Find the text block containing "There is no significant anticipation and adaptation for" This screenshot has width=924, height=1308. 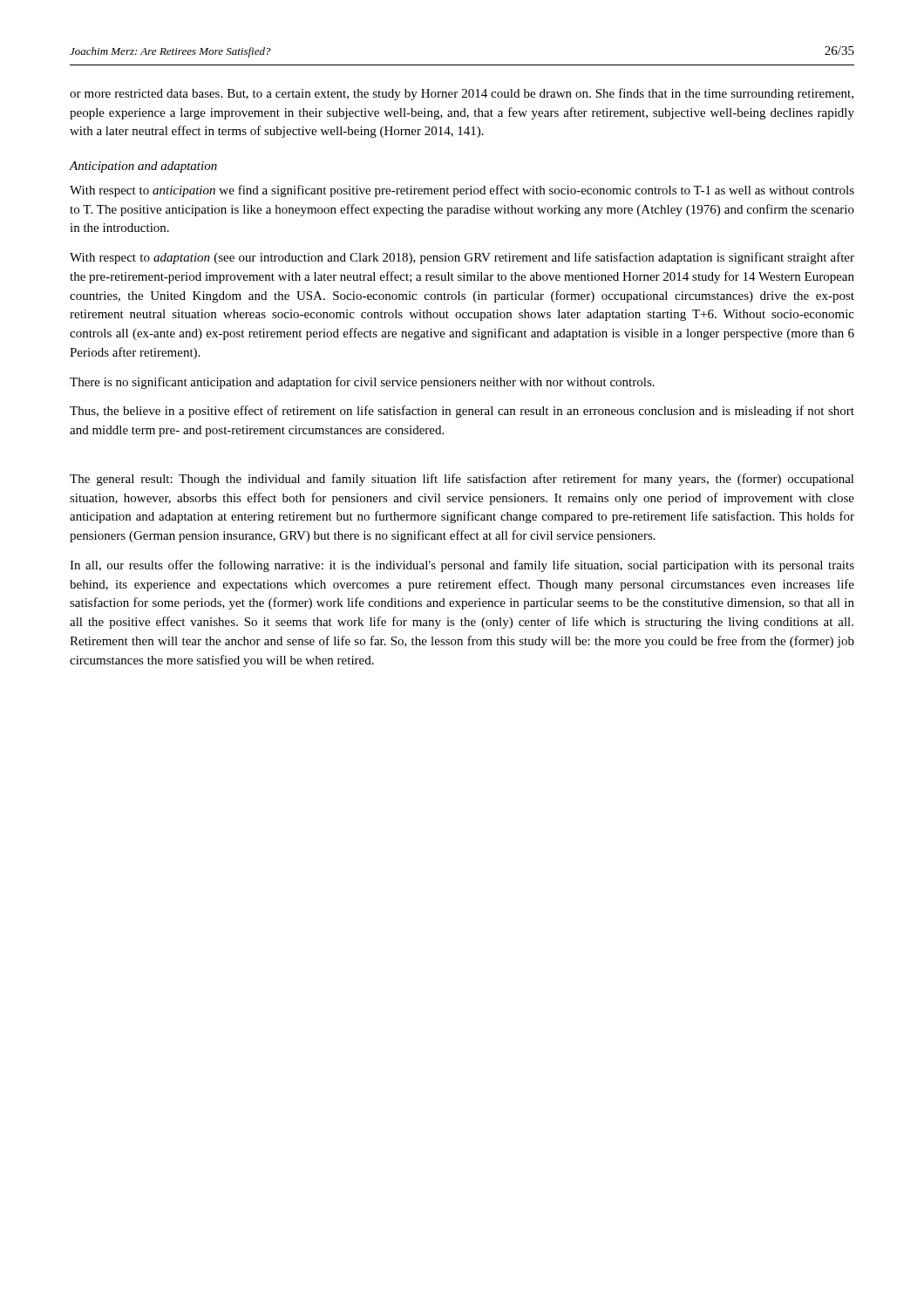[x=362, y=381]
